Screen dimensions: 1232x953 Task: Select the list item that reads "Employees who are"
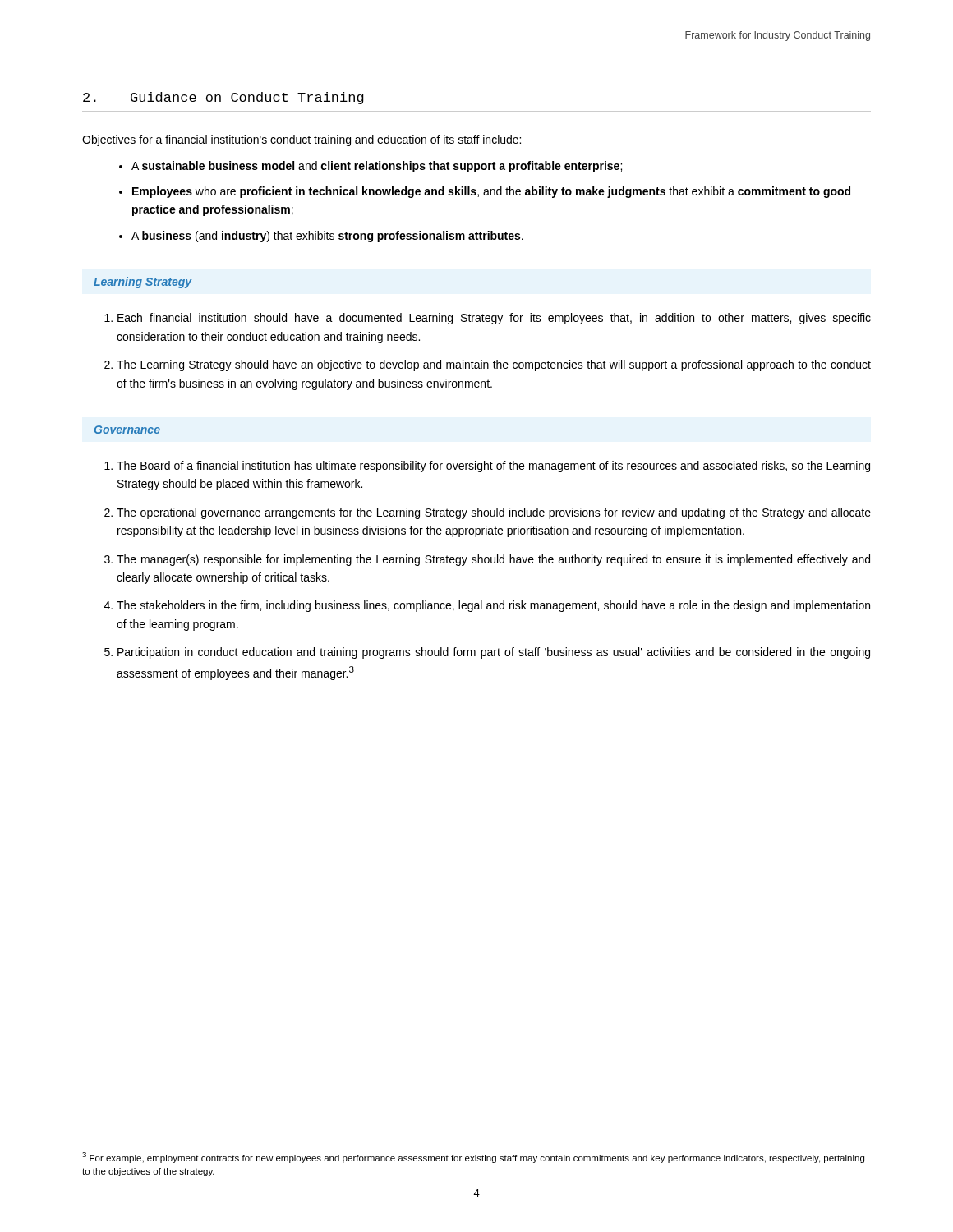[491, 201]
